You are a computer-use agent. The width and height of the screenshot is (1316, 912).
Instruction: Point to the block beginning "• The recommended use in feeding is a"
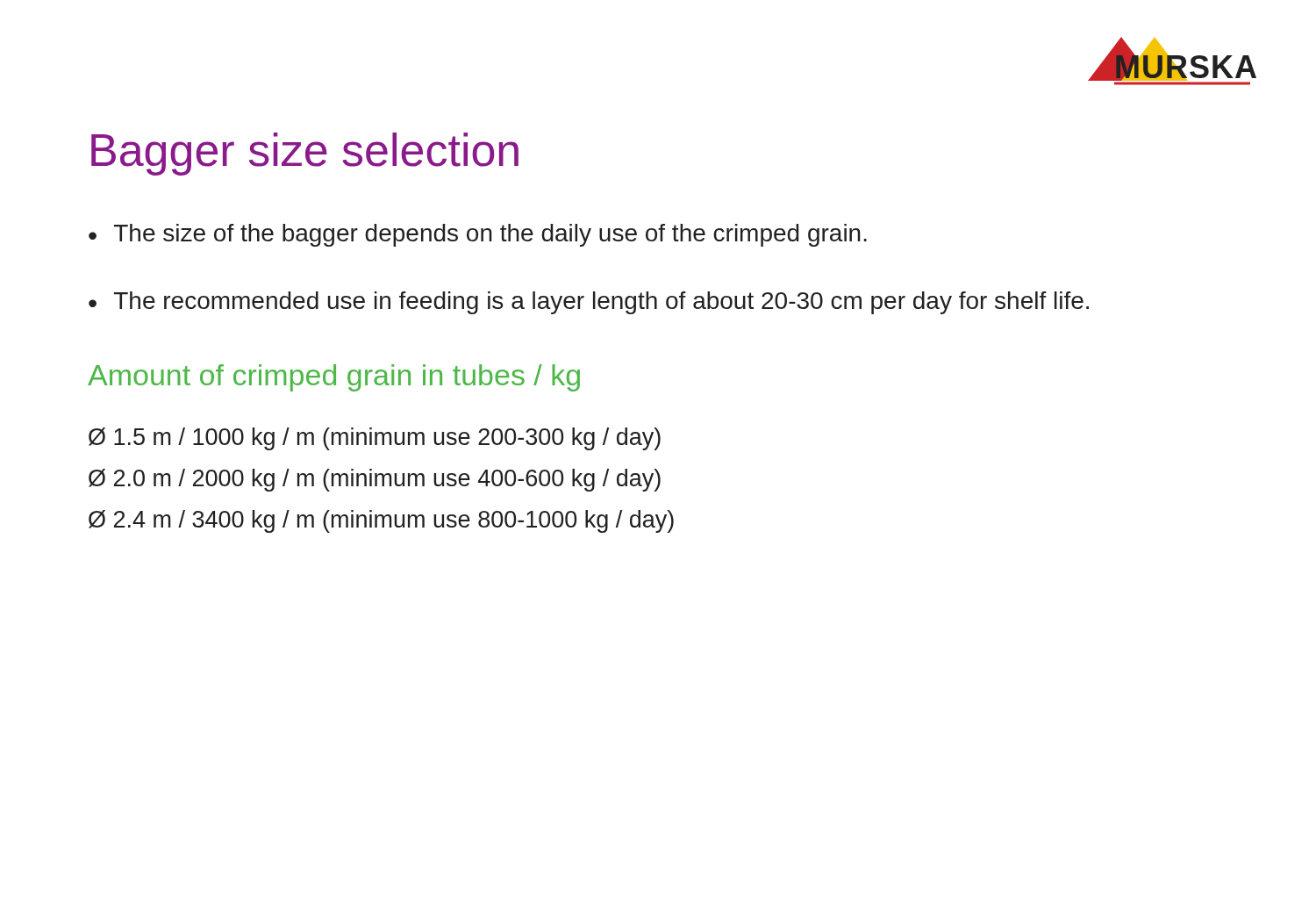click(x=658, y=303)
